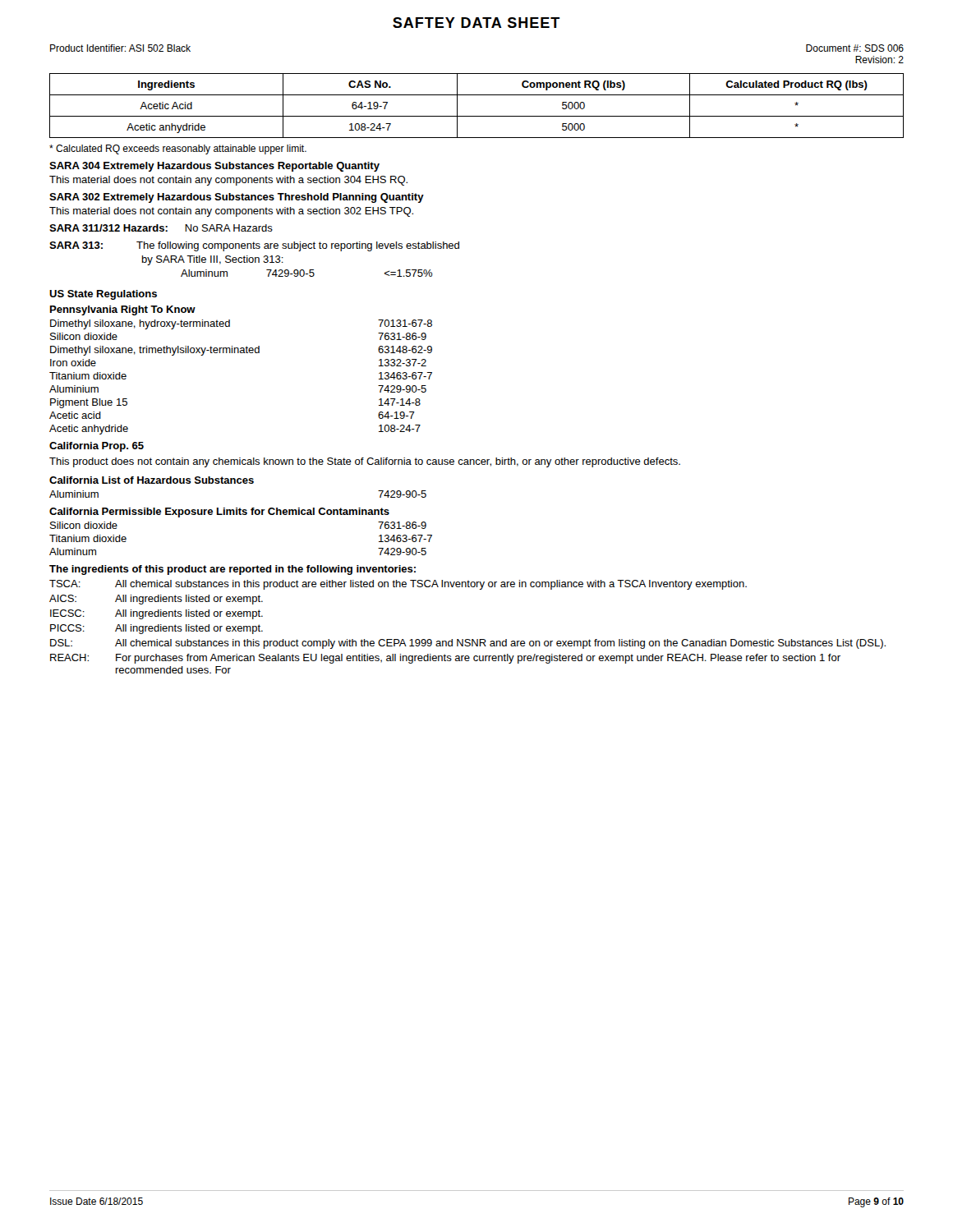Image resolution: width=953 pixels, height=1232 pixels.
Task: Find the section header with the text "Pennsylvania Right To"
Action: pos(122,309)
